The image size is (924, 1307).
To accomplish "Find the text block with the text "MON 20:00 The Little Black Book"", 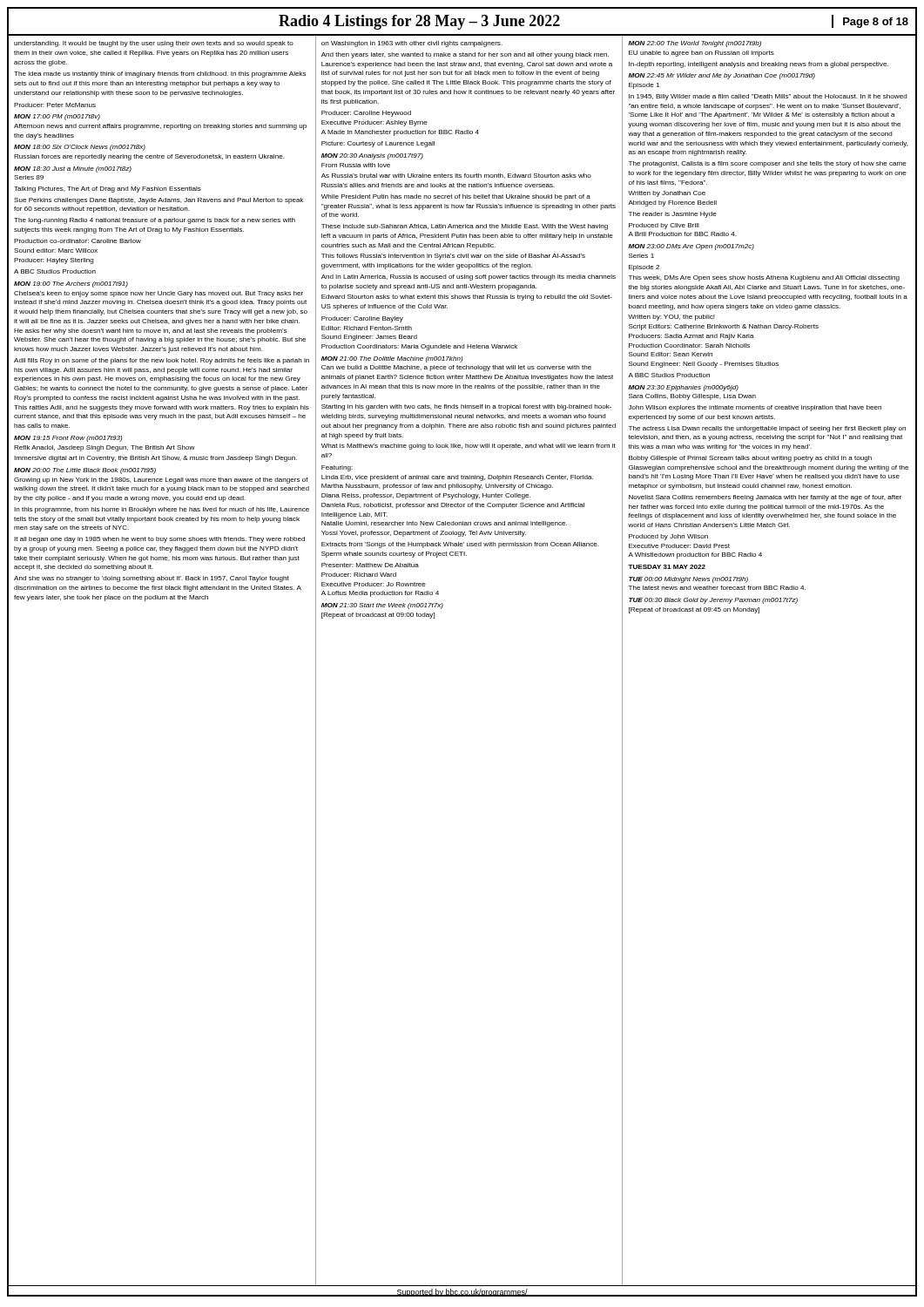I will point(162,534).
